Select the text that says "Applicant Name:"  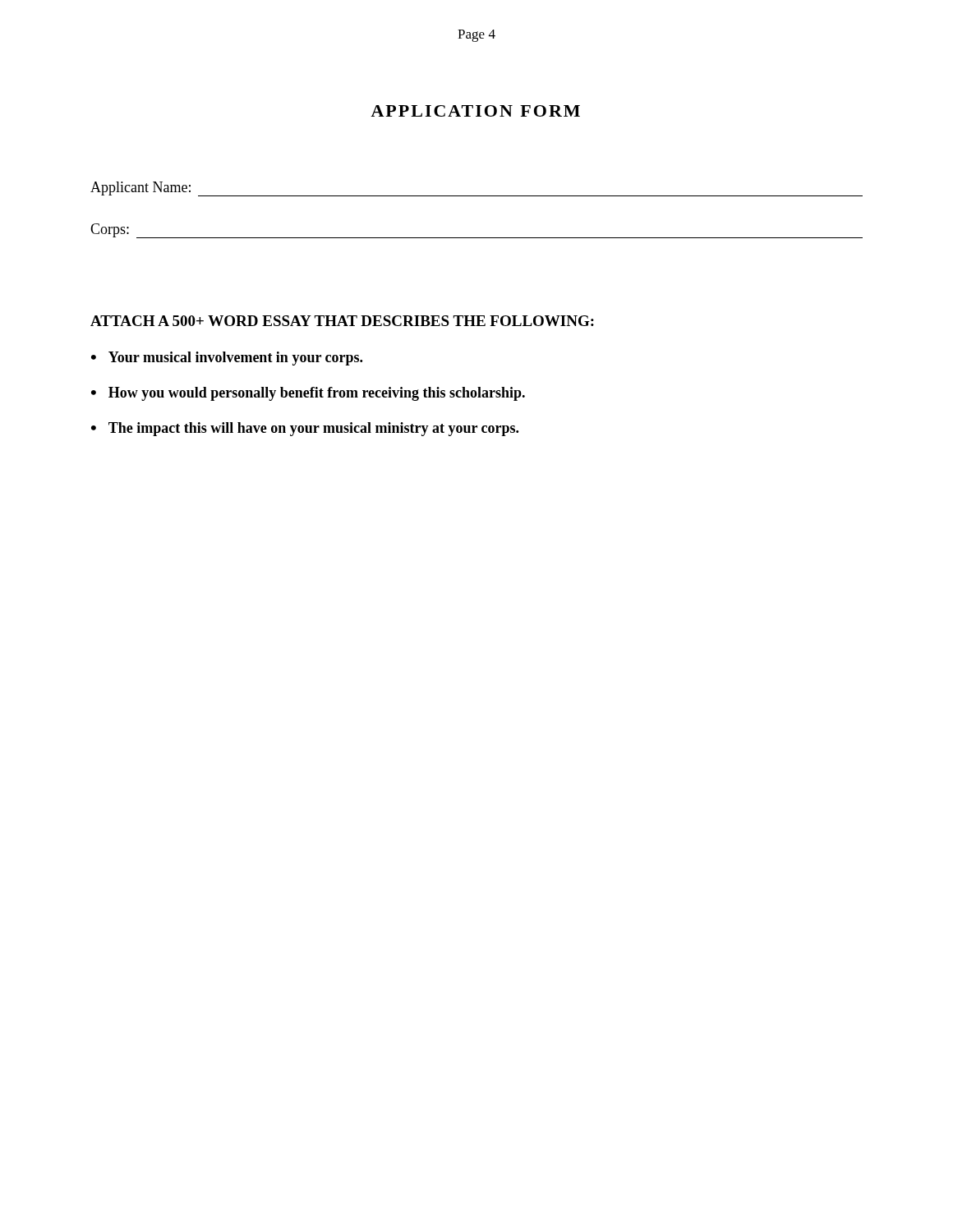476,188
